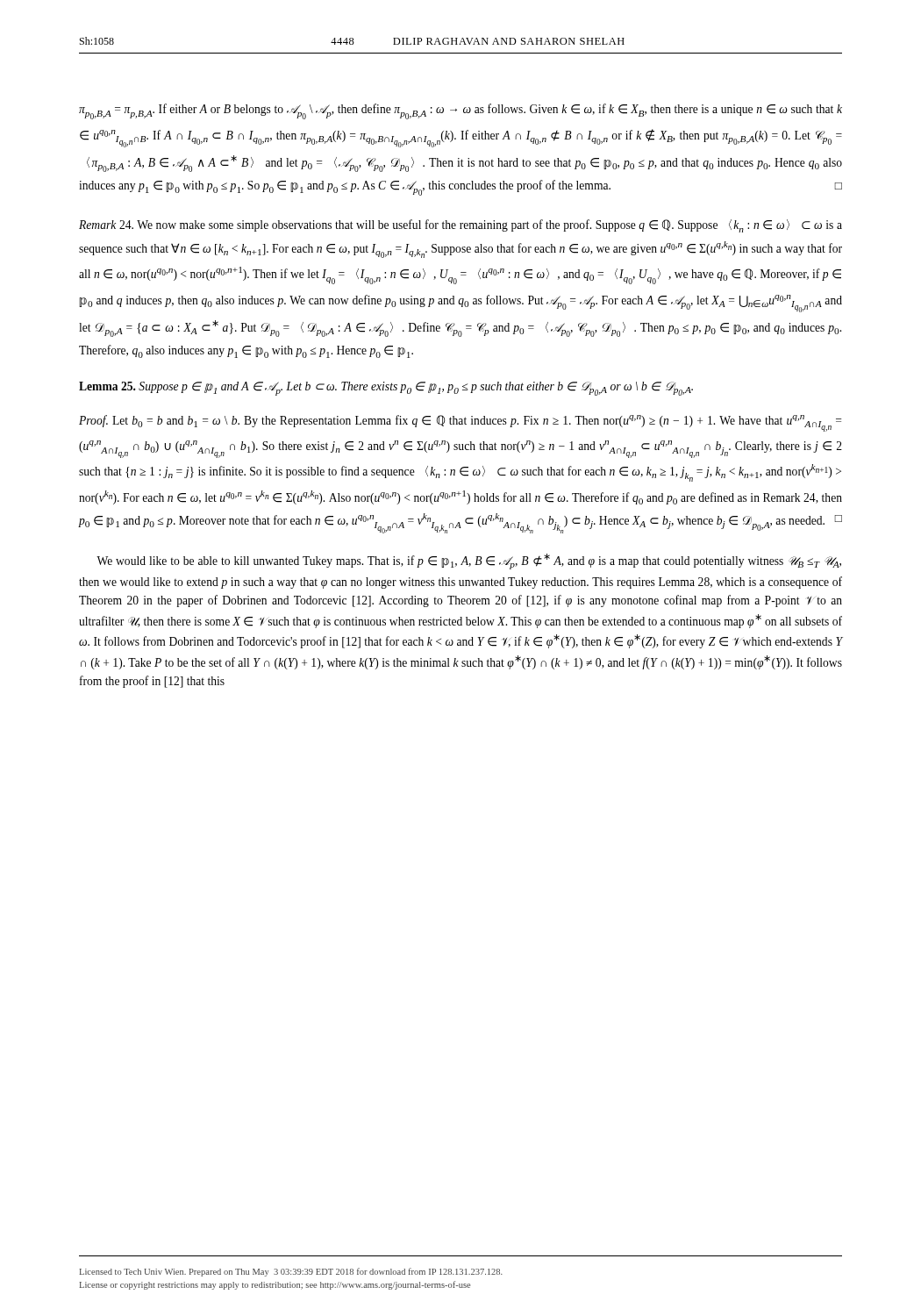Click on the text block that says "Remark 24. We now"
This screenshot has width=921, height=1316.
pos(460,289)
